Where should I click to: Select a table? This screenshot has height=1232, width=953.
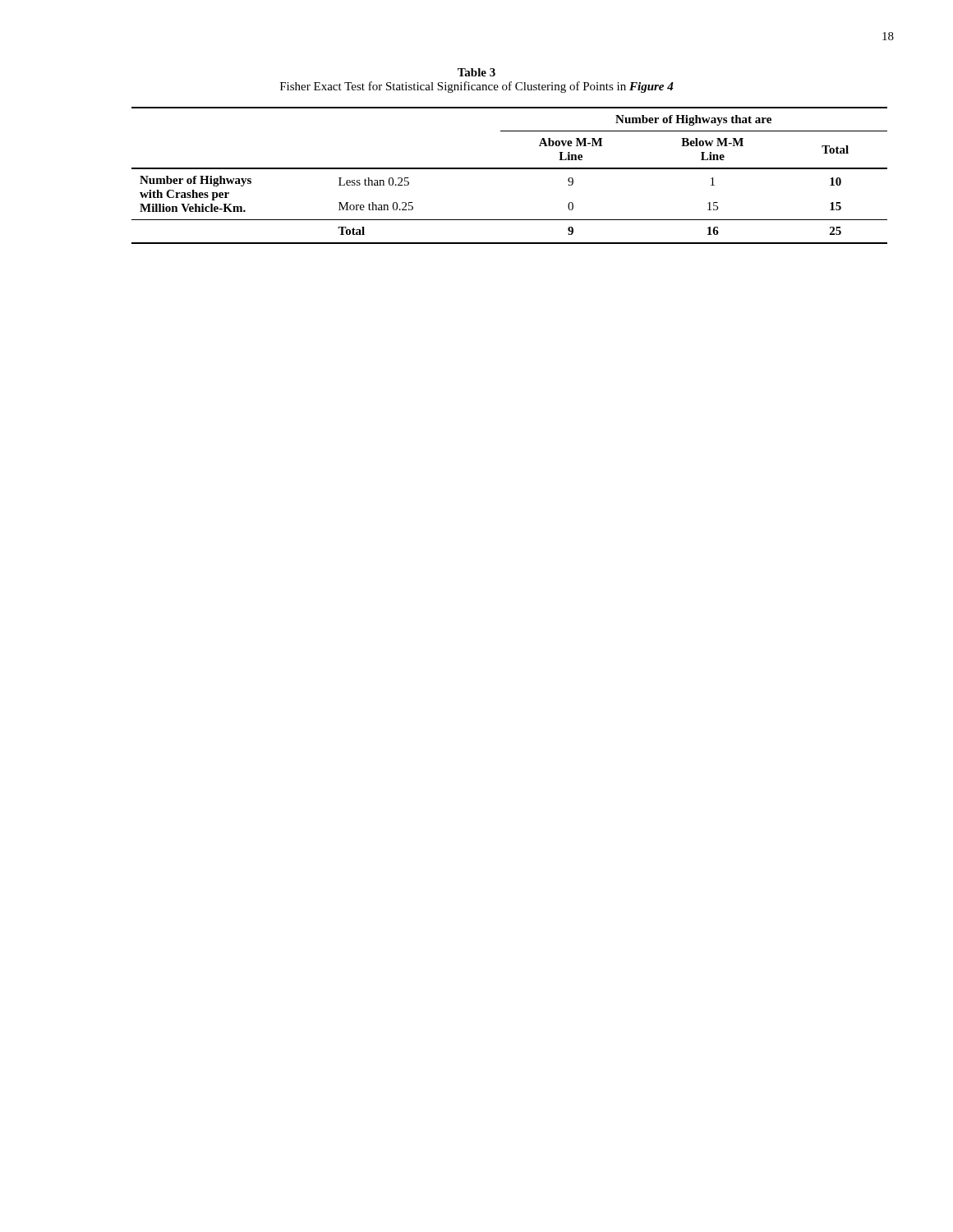(509, 175)
